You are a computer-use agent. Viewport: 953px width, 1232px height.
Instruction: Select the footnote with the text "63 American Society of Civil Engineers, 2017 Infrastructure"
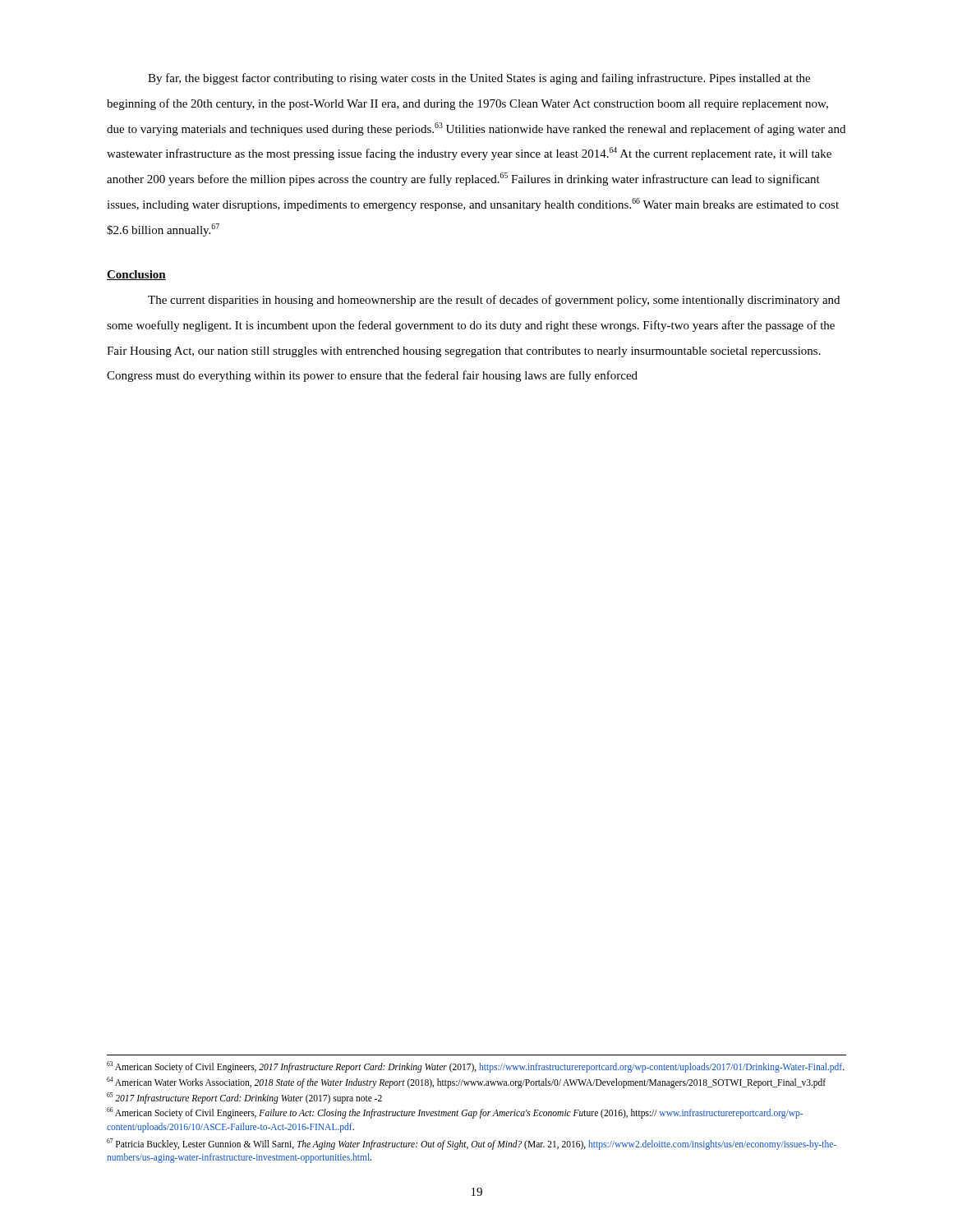[x=476, y=1066]
